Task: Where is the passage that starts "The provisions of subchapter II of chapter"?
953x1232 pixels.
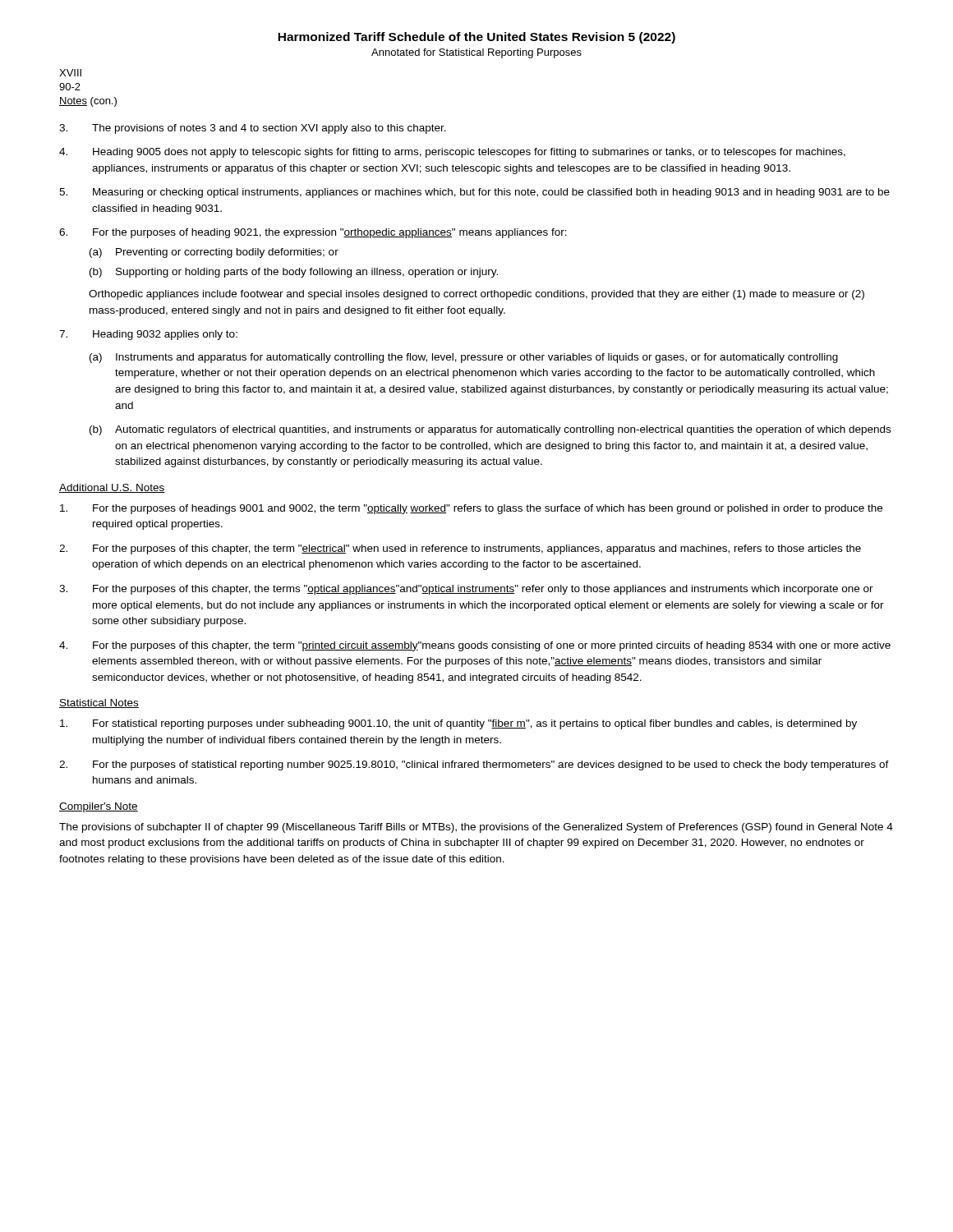Action: (476, 843)
